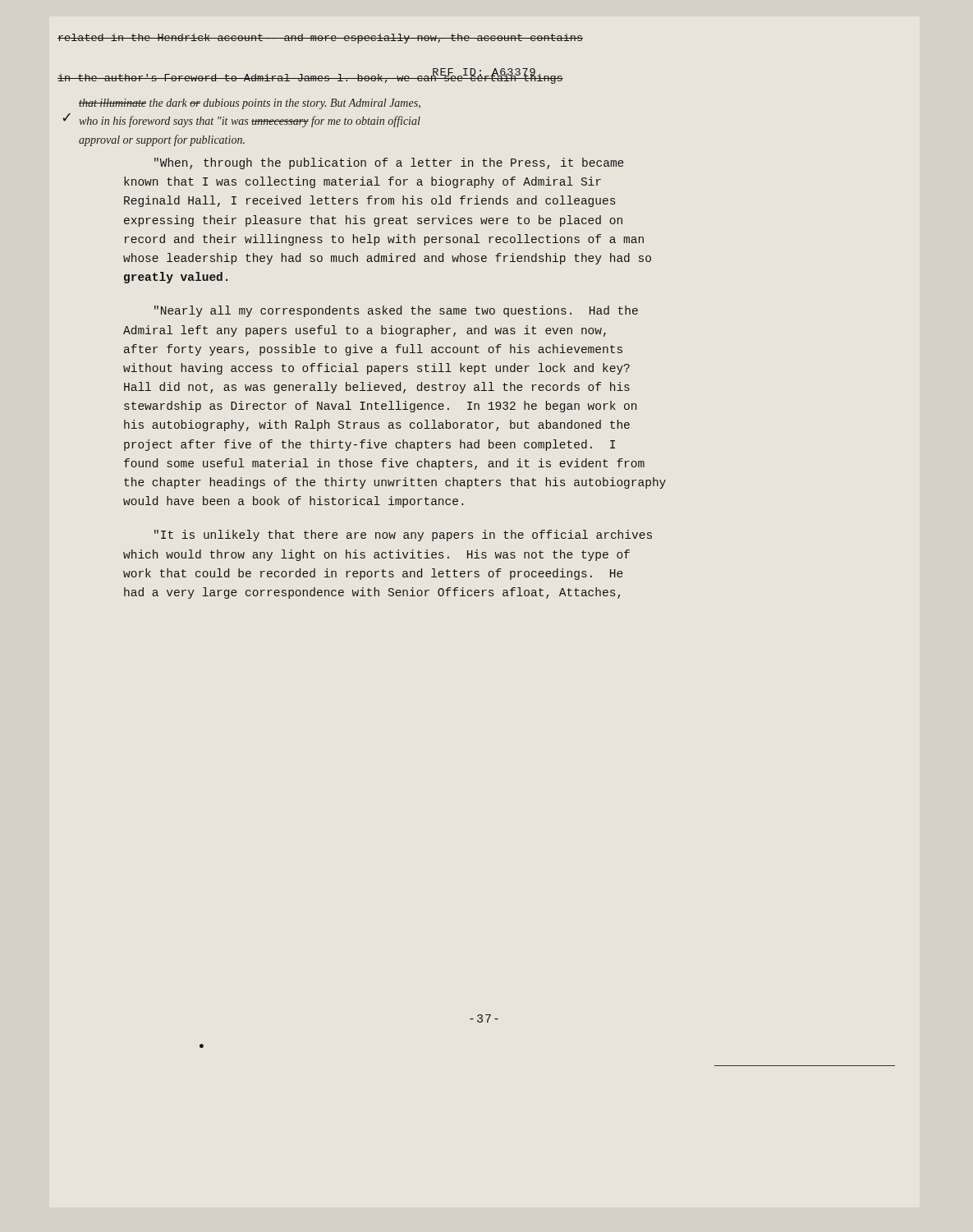Locate the block of text that opens with "that illuminate the dark or dubious"

(250, 121)
